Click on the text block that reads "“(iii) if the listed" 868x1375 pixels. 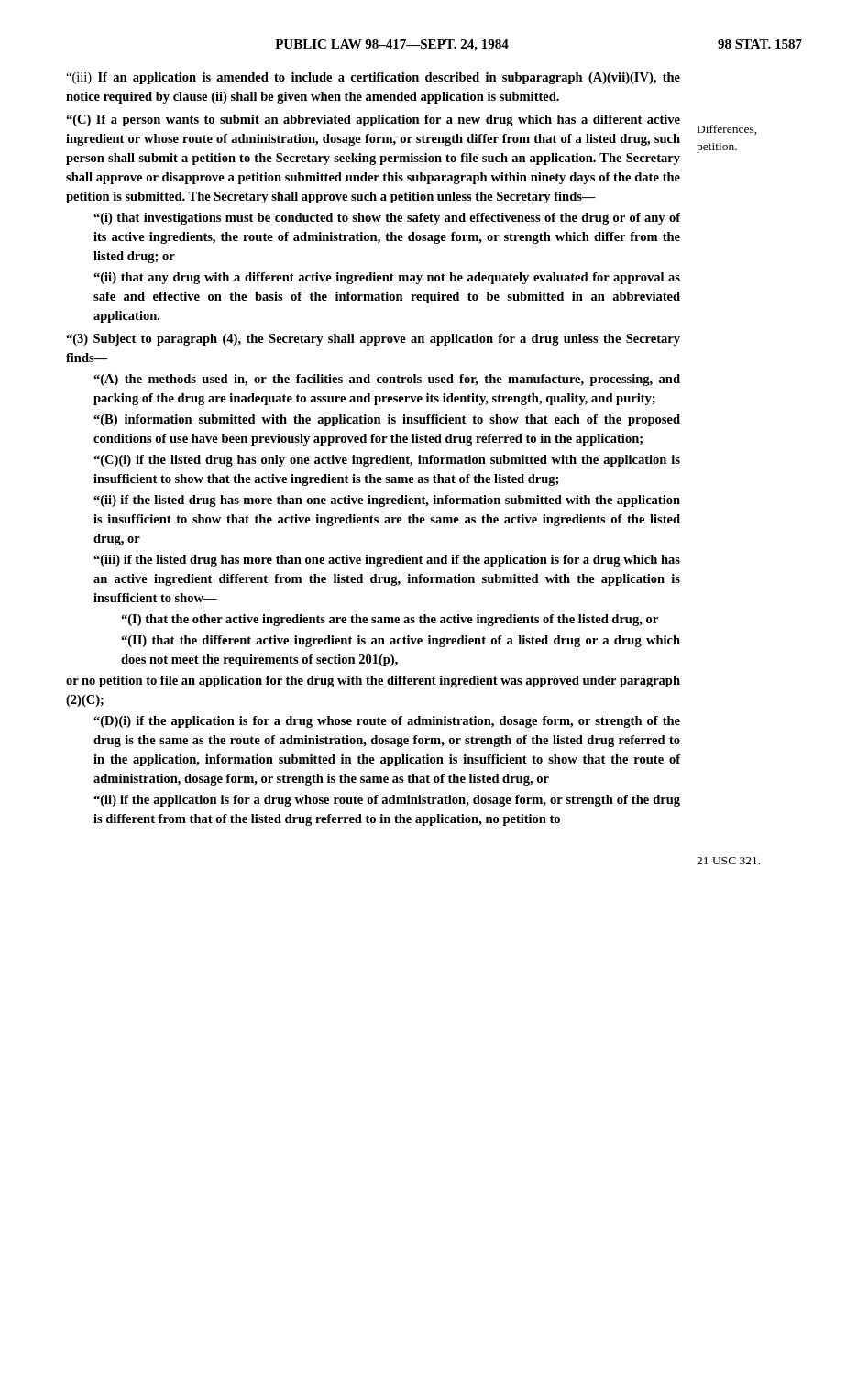tap(387, 579)
